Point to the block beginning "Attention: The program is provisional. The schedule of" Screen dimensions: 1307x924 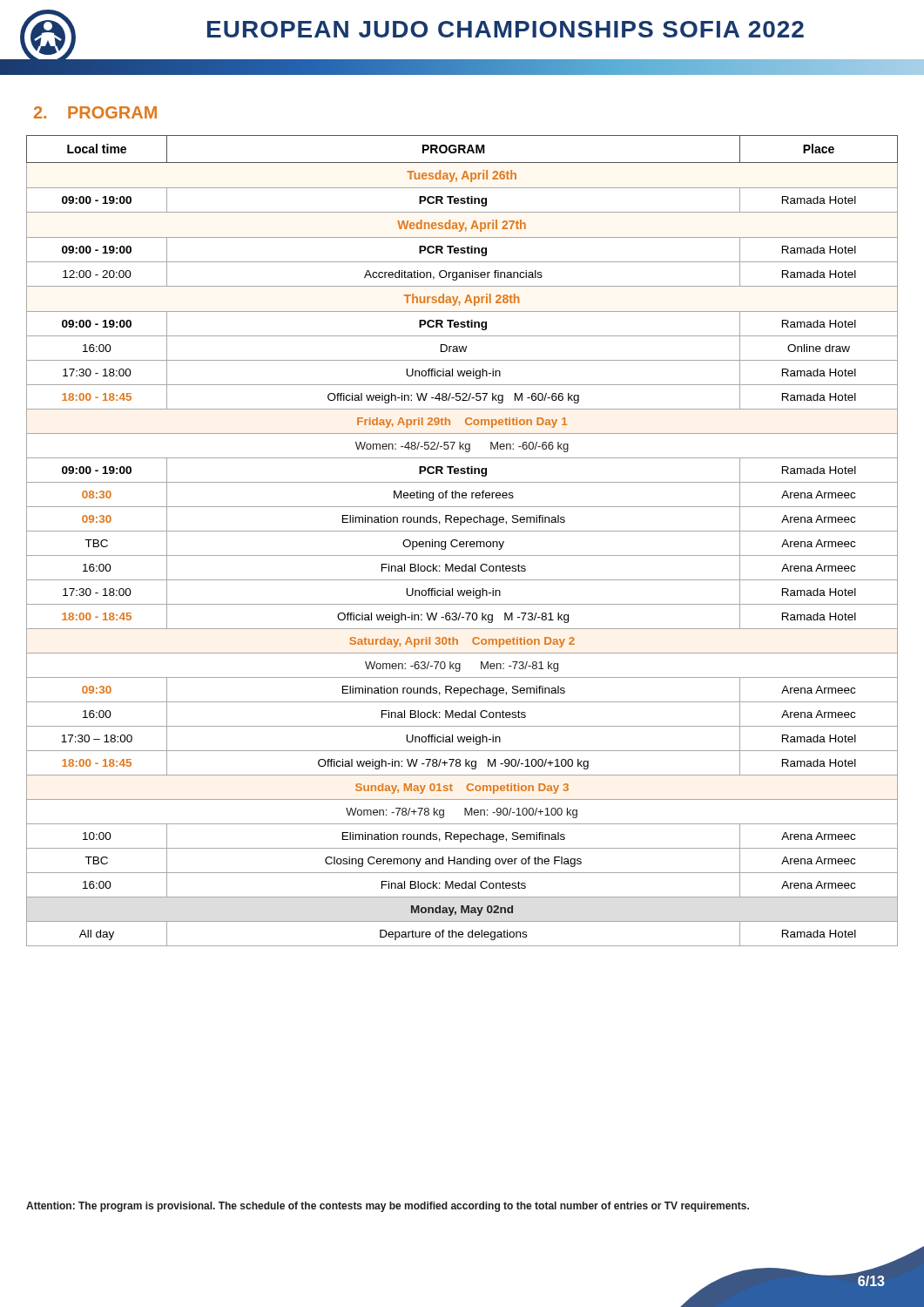pyautogui.click(x=388, y=1206)
